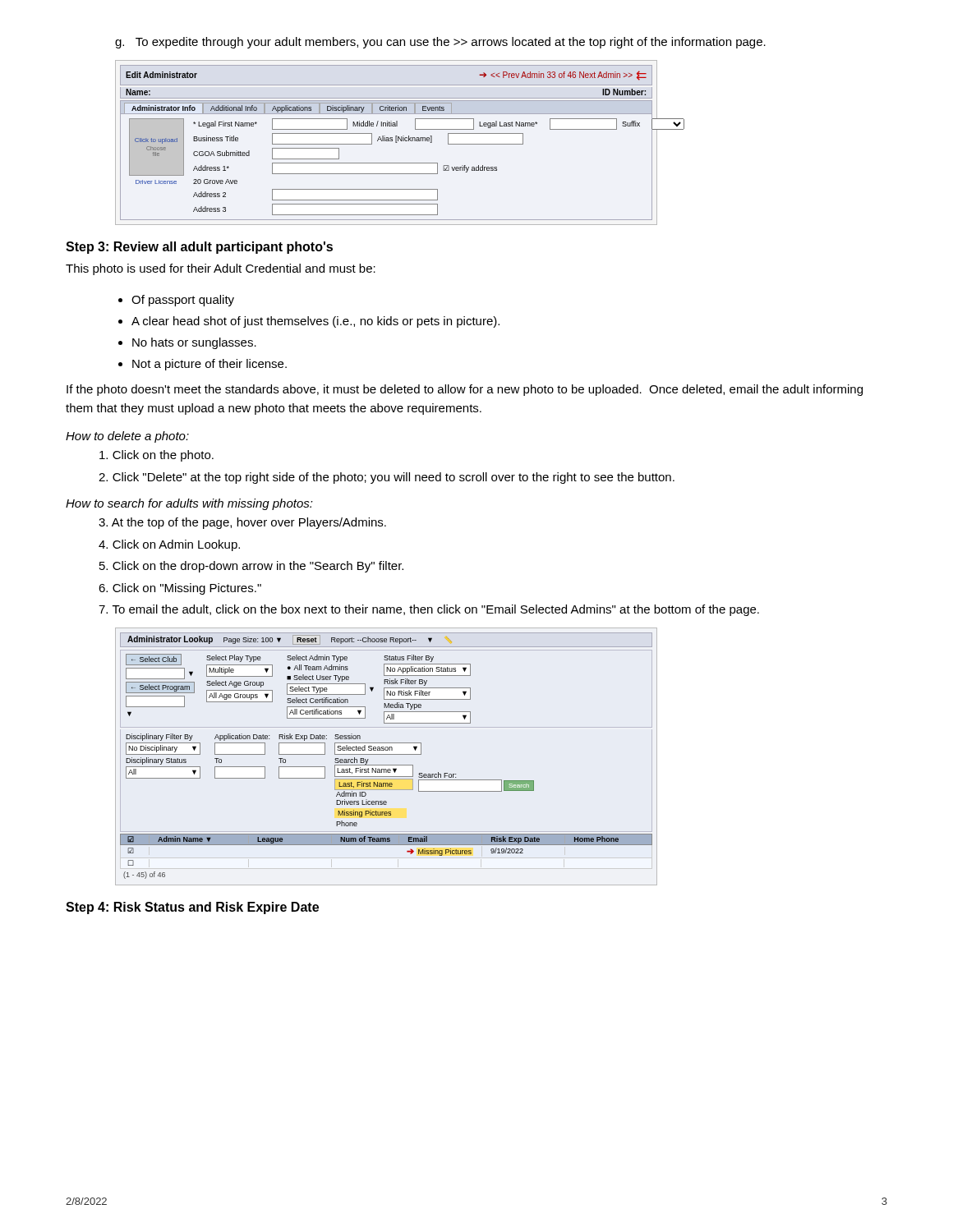Where is the passage that starts "If the photo doesn't"?

465,398
